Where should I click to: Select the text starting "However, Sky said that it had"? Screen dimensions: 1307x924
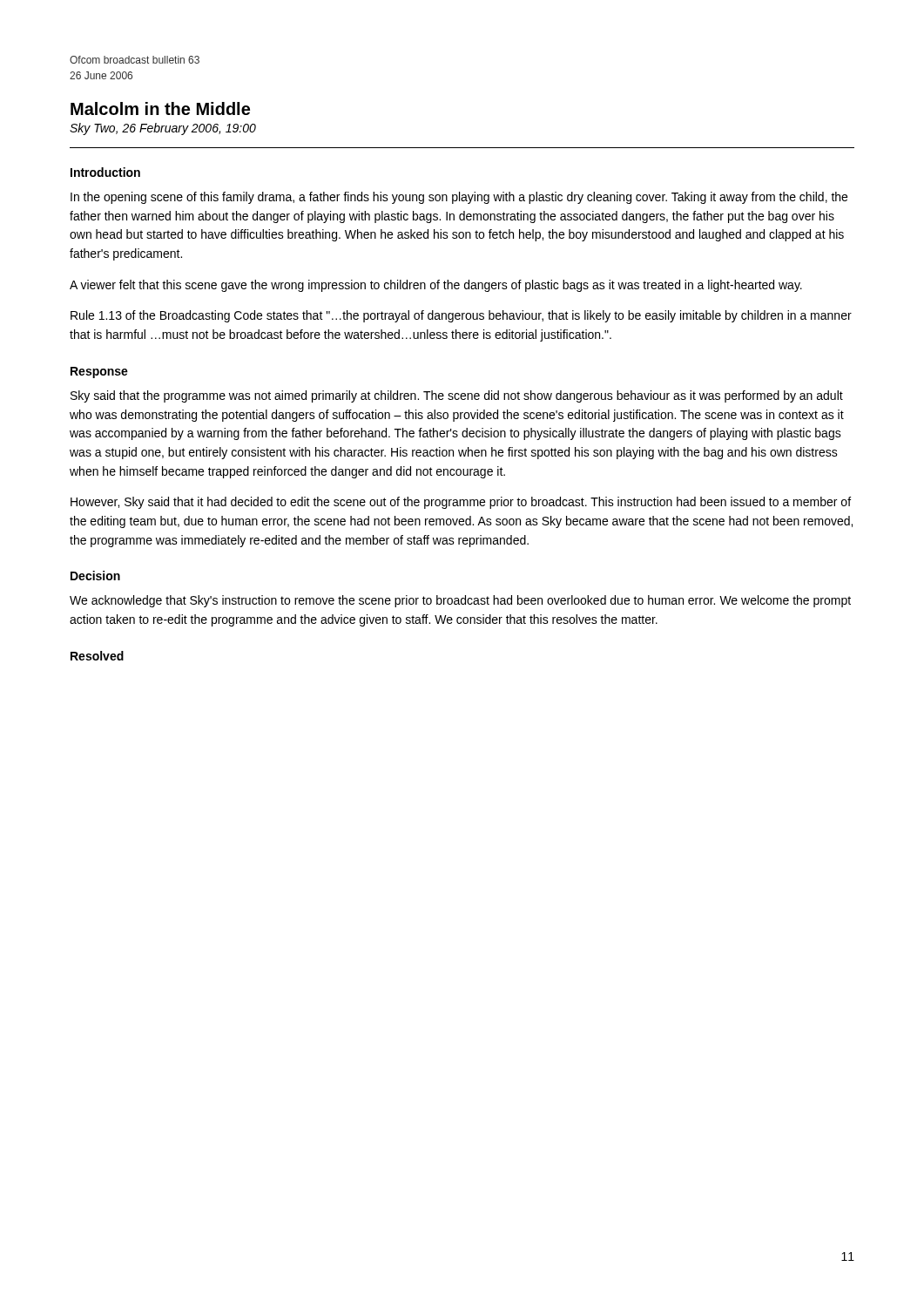click(x=462, y=521)
